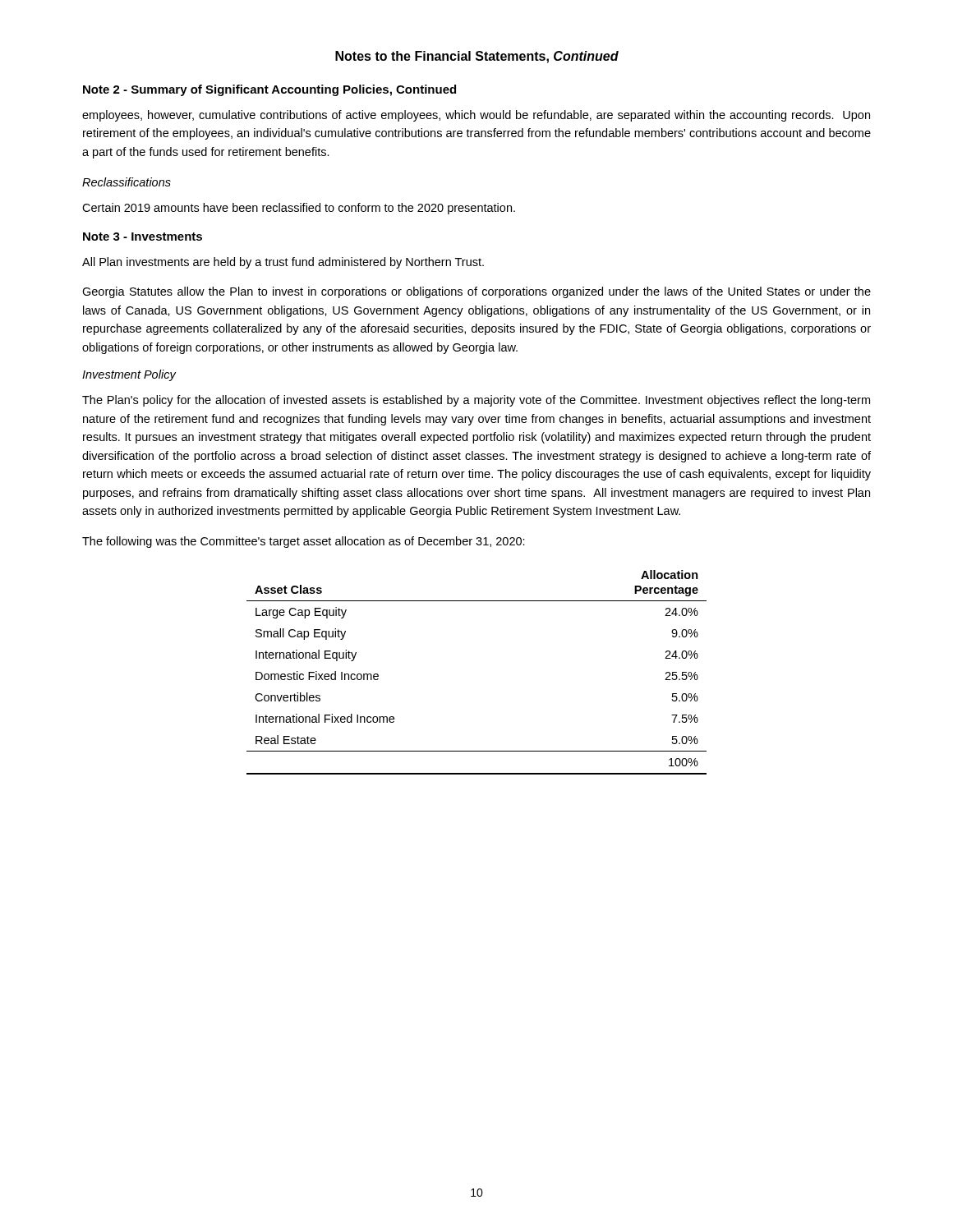Click on the text block starting "Note 2 -"
This screenshot has height=1232, width=953.
[270, 89]
